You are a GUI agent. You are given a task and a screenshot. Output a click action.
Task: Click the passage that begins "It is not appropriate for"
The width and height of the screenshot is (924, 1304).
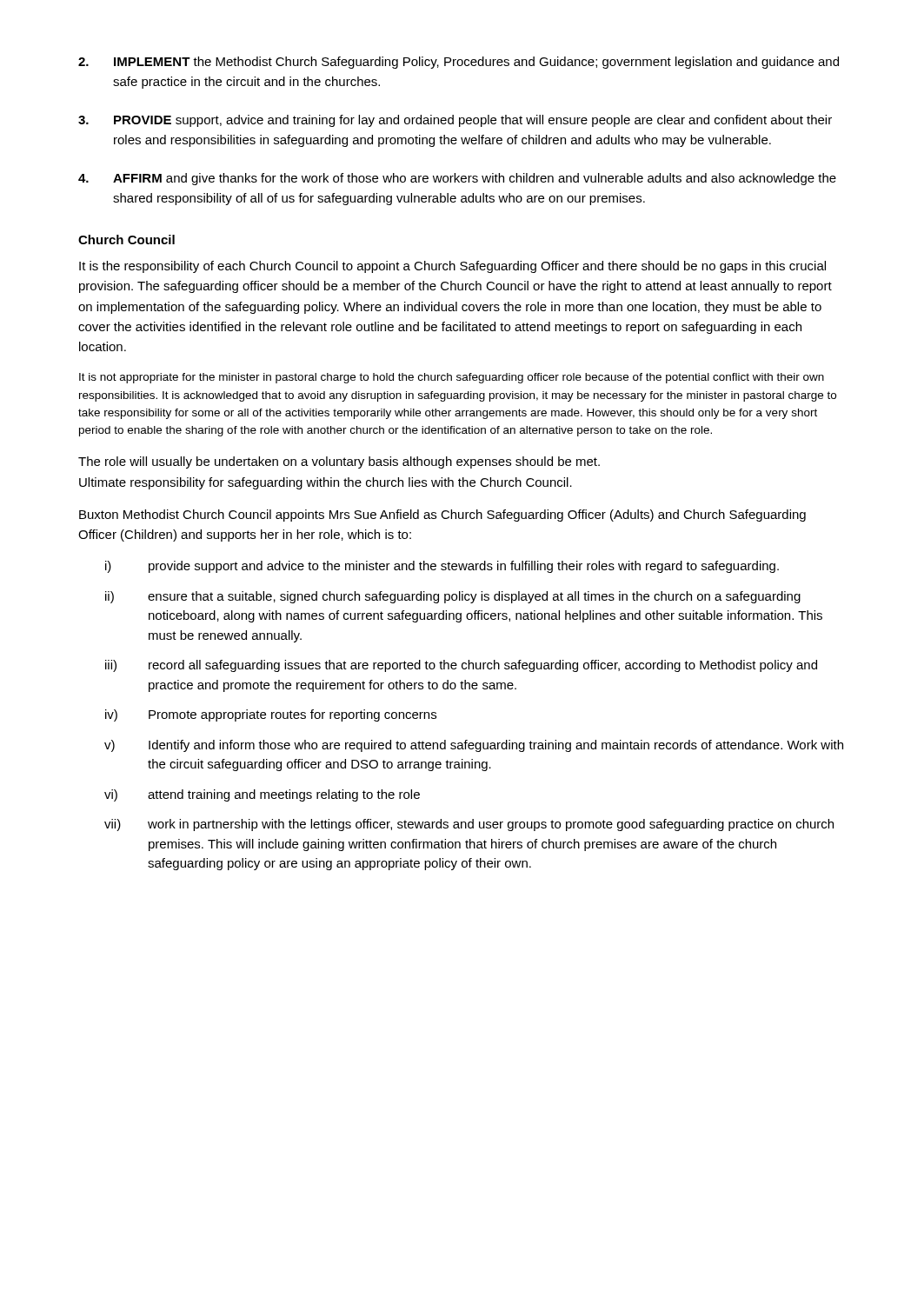(x=458, y=404)
